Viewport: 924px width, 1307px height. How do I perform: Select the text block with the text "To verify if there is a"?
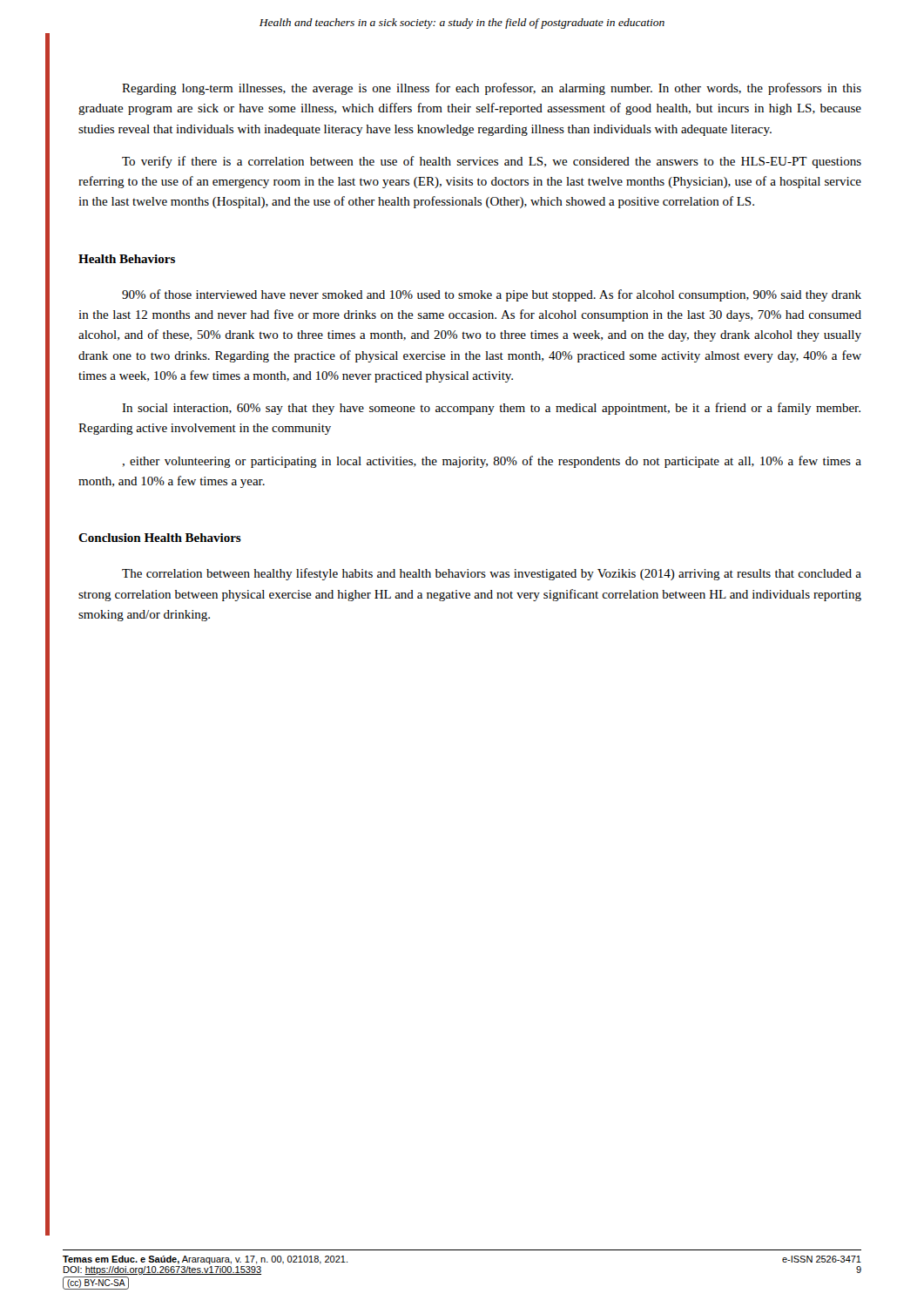tap(470, 182)
